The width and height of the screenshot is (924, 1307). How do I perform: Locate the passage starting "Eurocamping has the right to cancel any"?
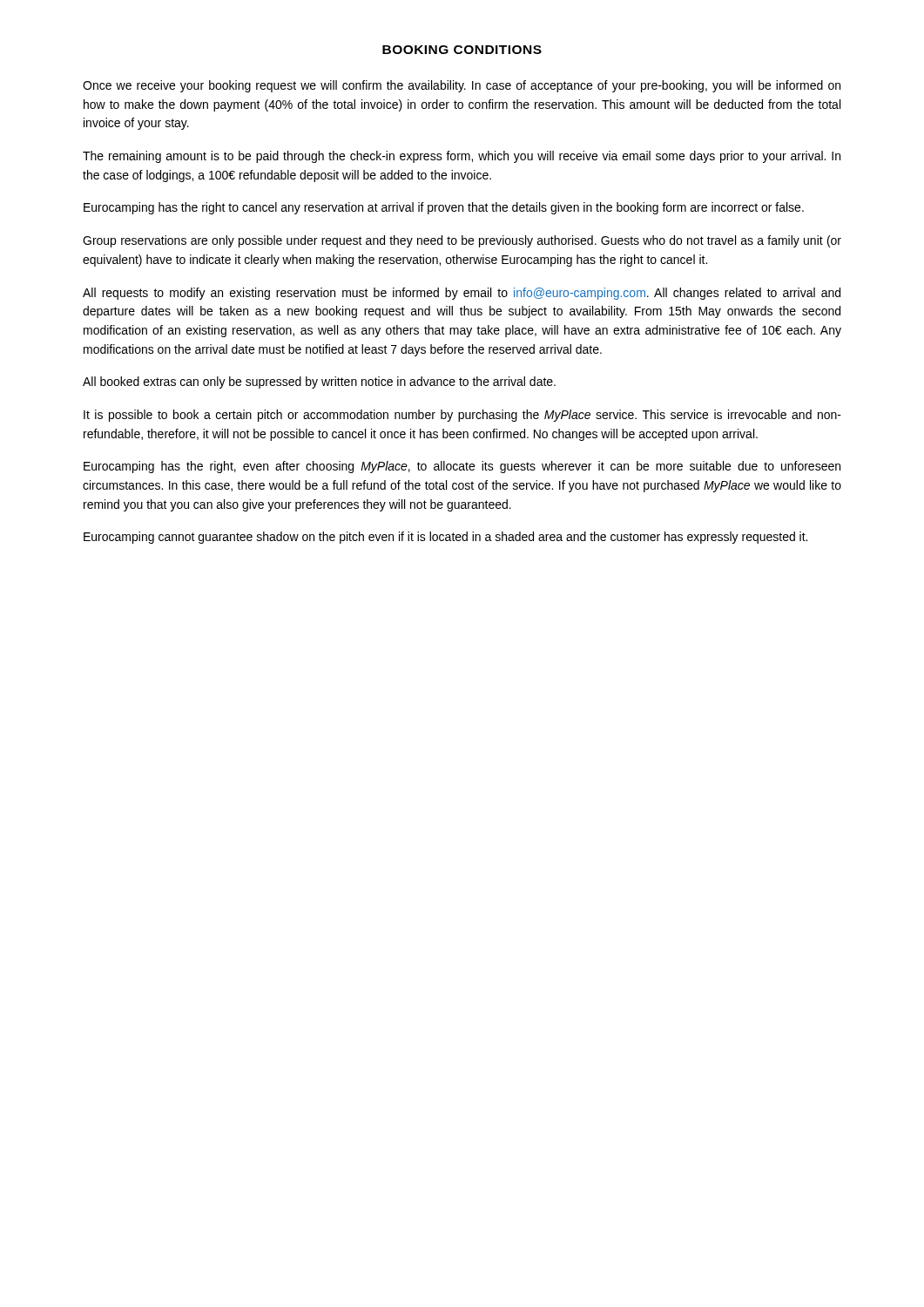click(x=444, y=208)
